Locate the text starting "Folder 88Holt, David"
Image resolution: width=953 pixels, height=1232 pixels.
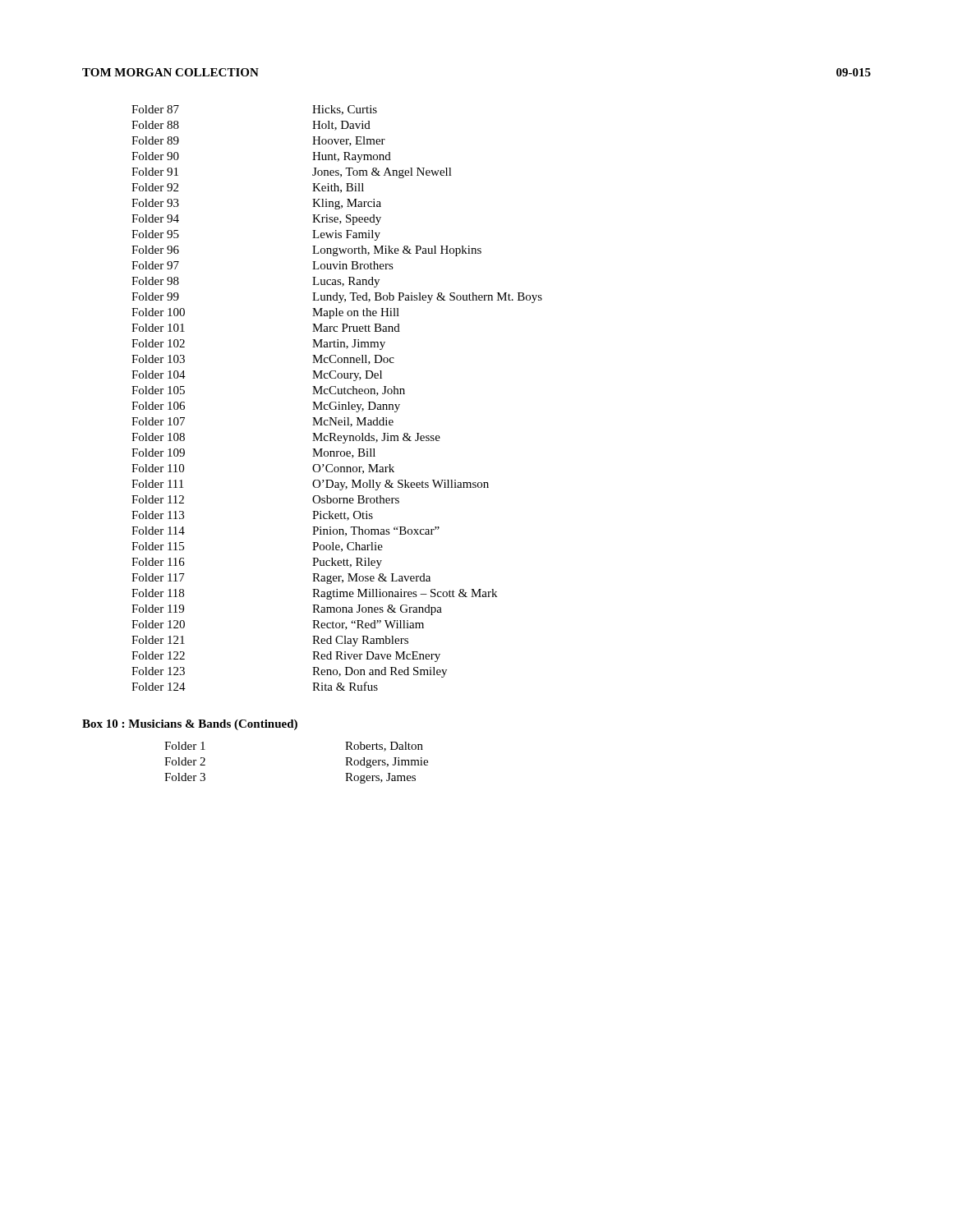[x=157, y=126]
